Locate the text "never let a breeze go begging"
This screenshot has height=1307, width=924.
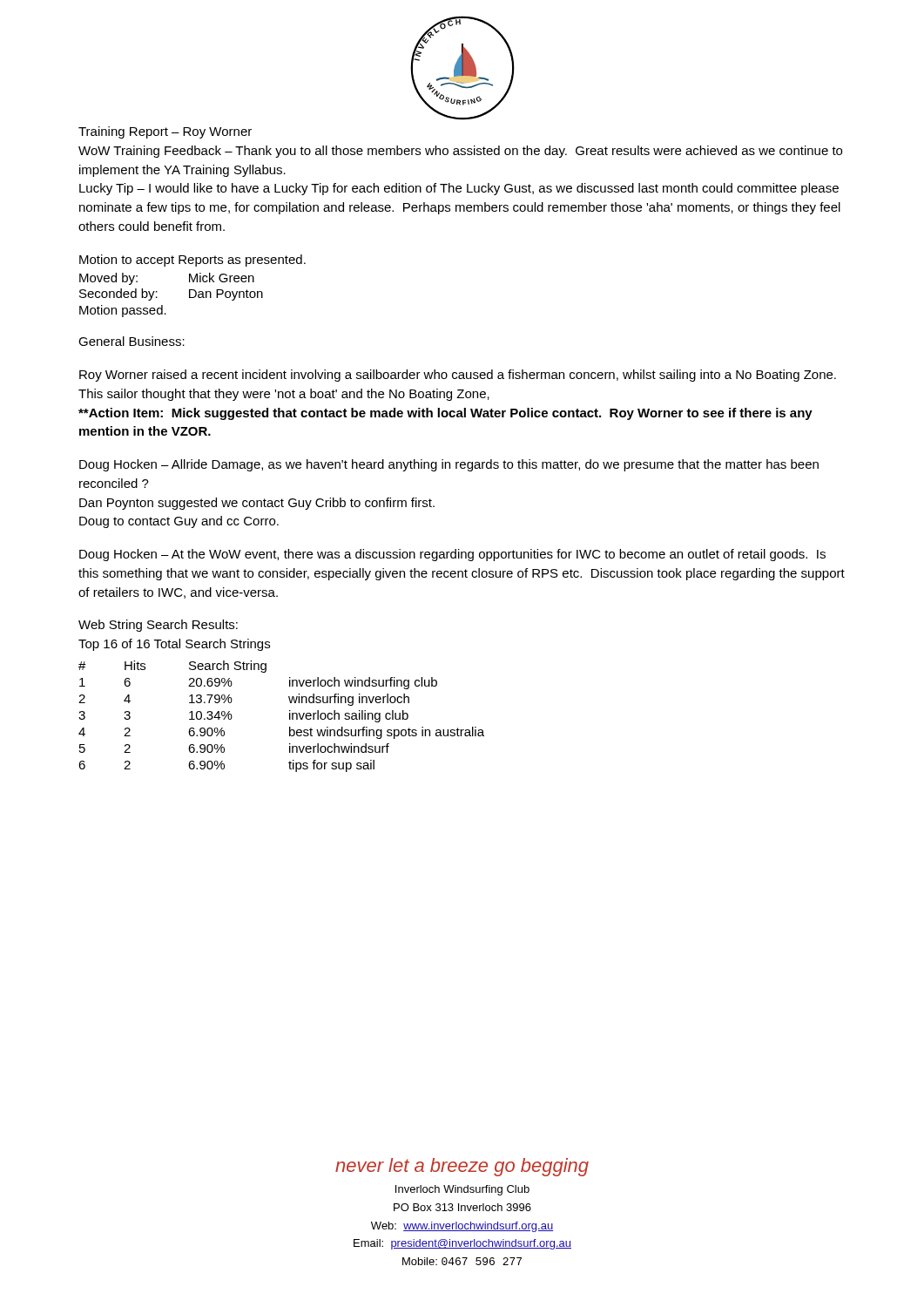tap(462, 1165)
